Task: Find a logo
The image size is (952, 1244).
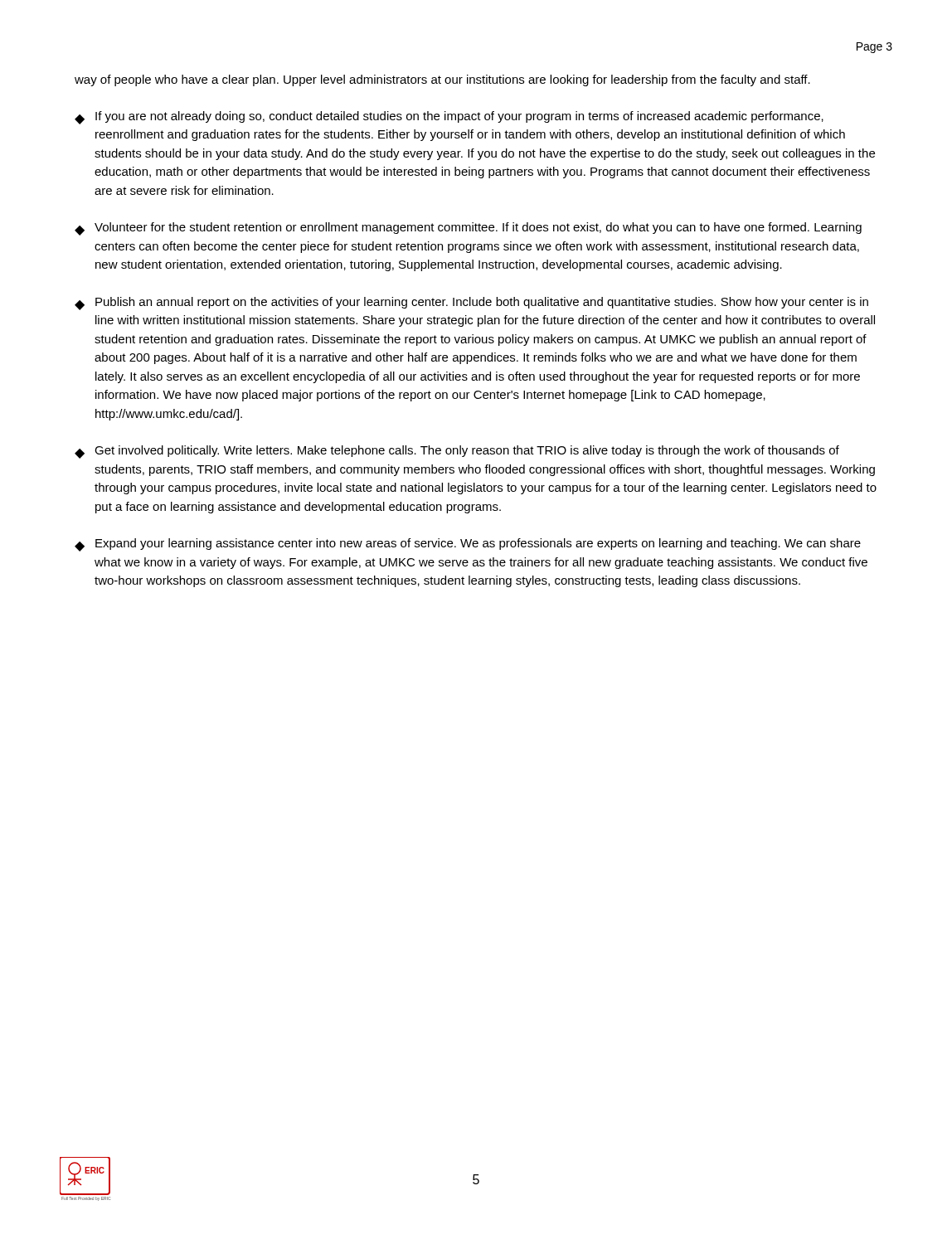Action: tap(89, 1180)
